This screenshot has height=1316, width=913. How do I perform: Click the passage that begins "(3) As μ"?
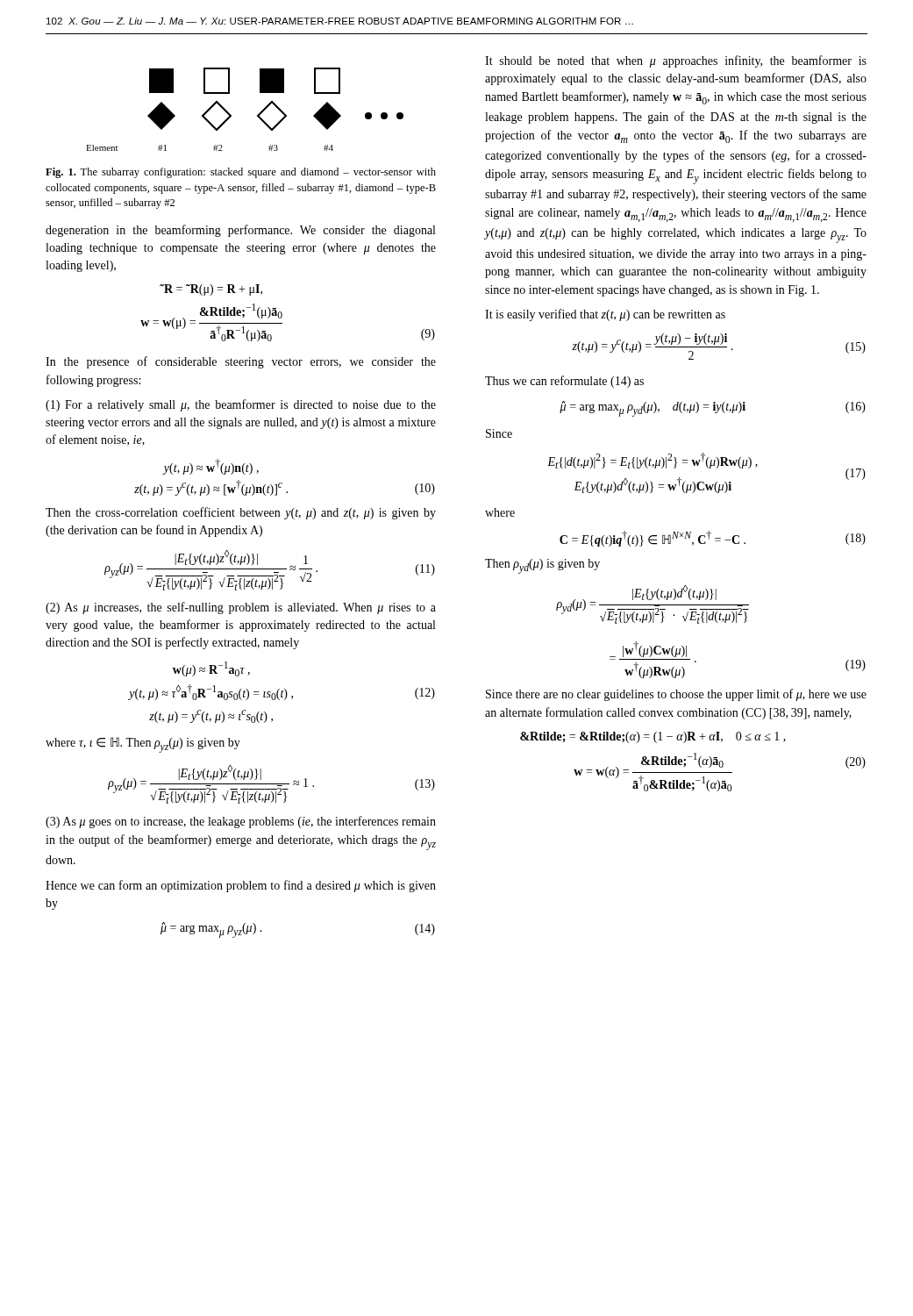pos(241,841)
